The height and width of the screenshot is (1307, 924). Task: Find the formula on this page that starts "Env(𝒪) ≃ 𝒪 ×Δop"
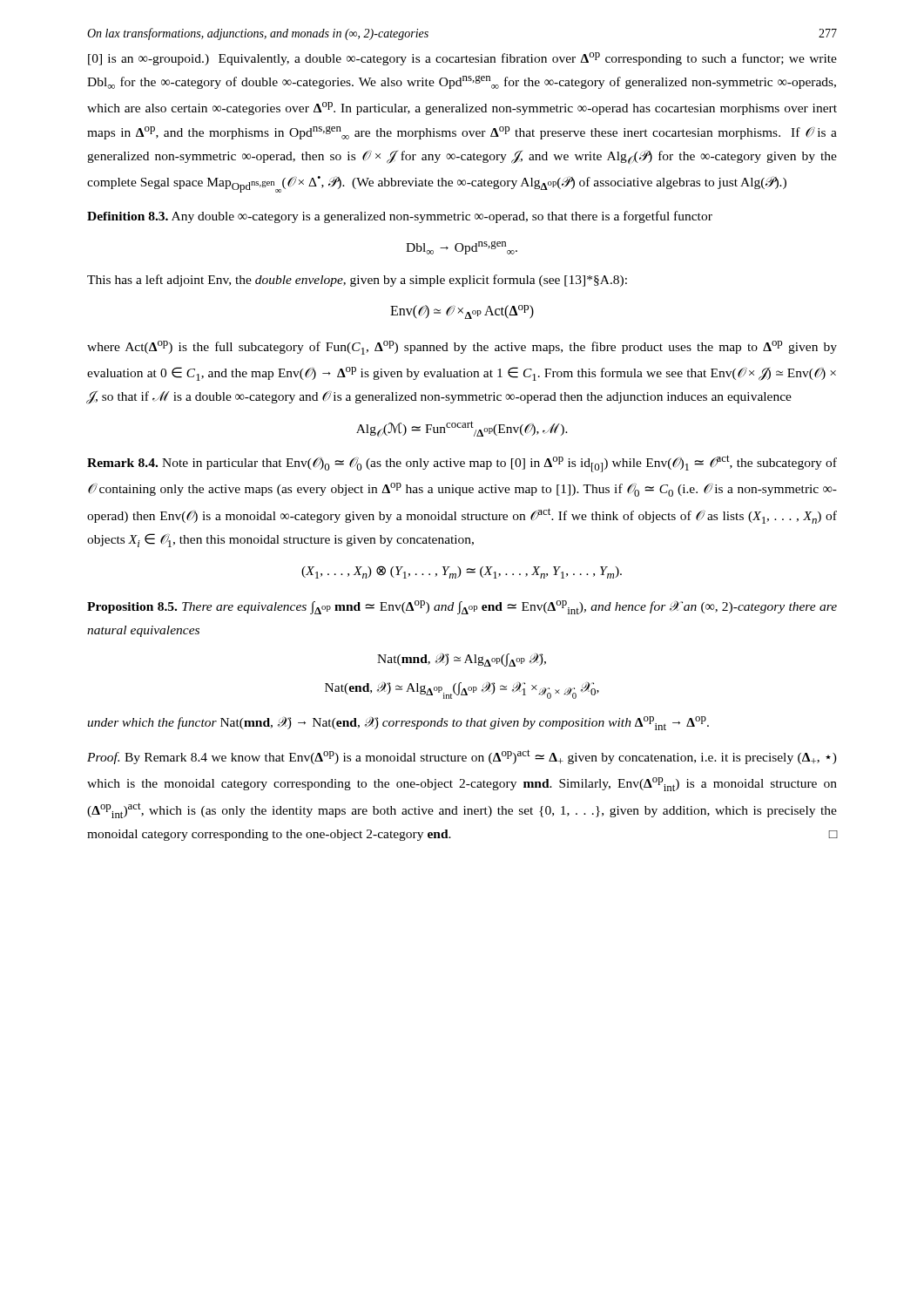pyautogui.click(x=462, y=311)
